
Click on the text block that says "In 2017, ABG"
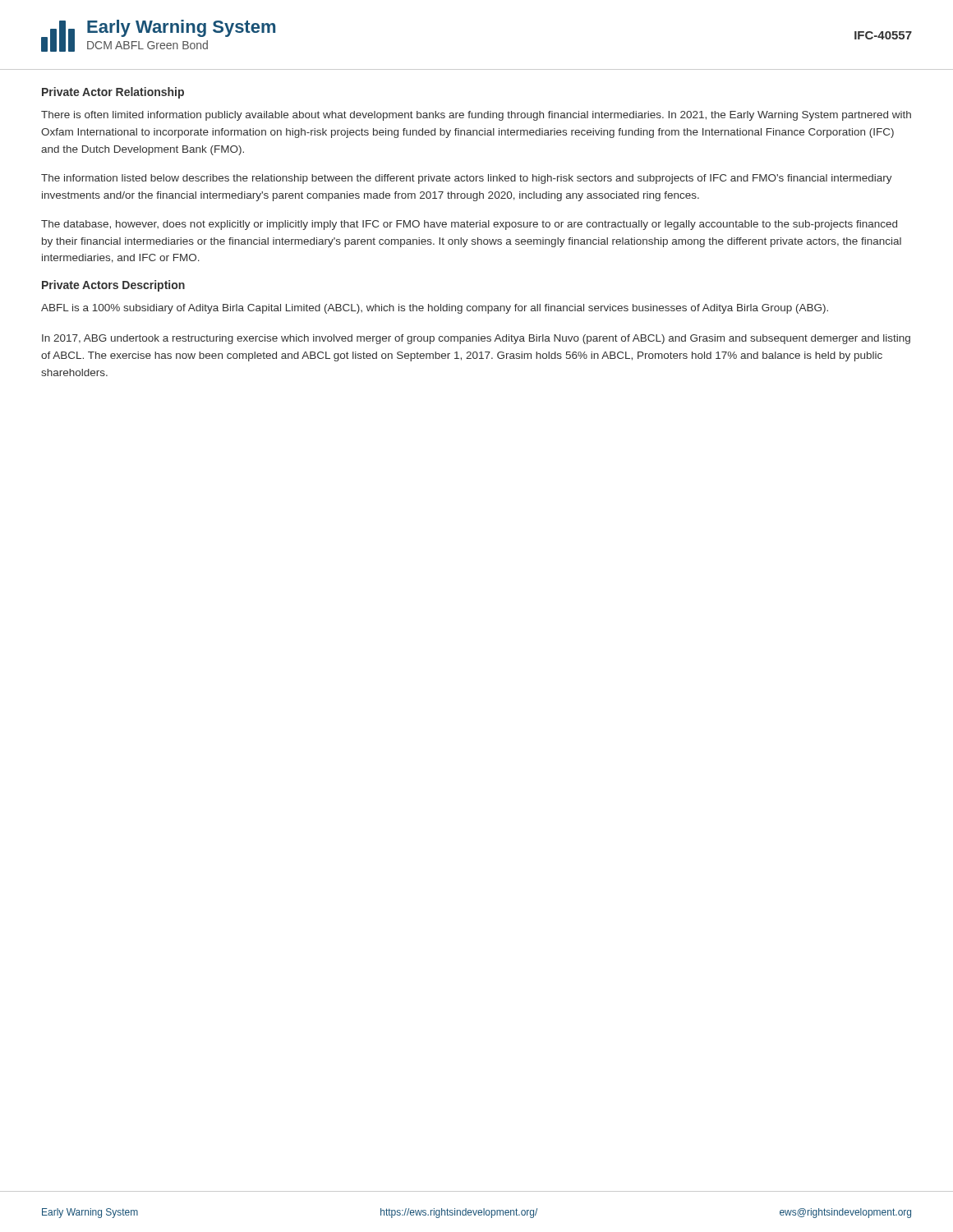point(476,355)
